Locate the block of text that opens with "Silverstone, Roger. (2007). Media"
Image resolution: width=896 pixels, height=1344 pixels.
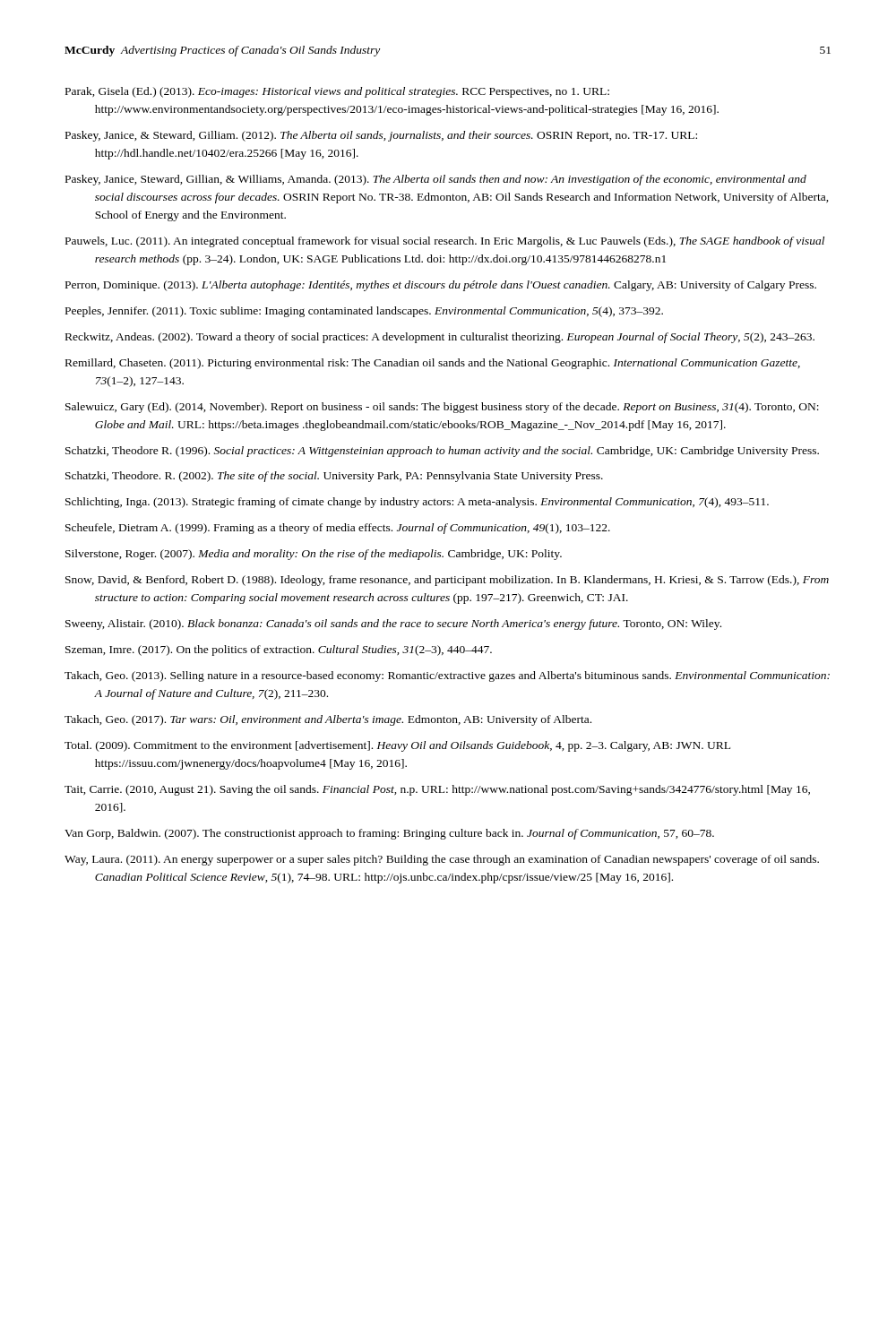(313, 554)
